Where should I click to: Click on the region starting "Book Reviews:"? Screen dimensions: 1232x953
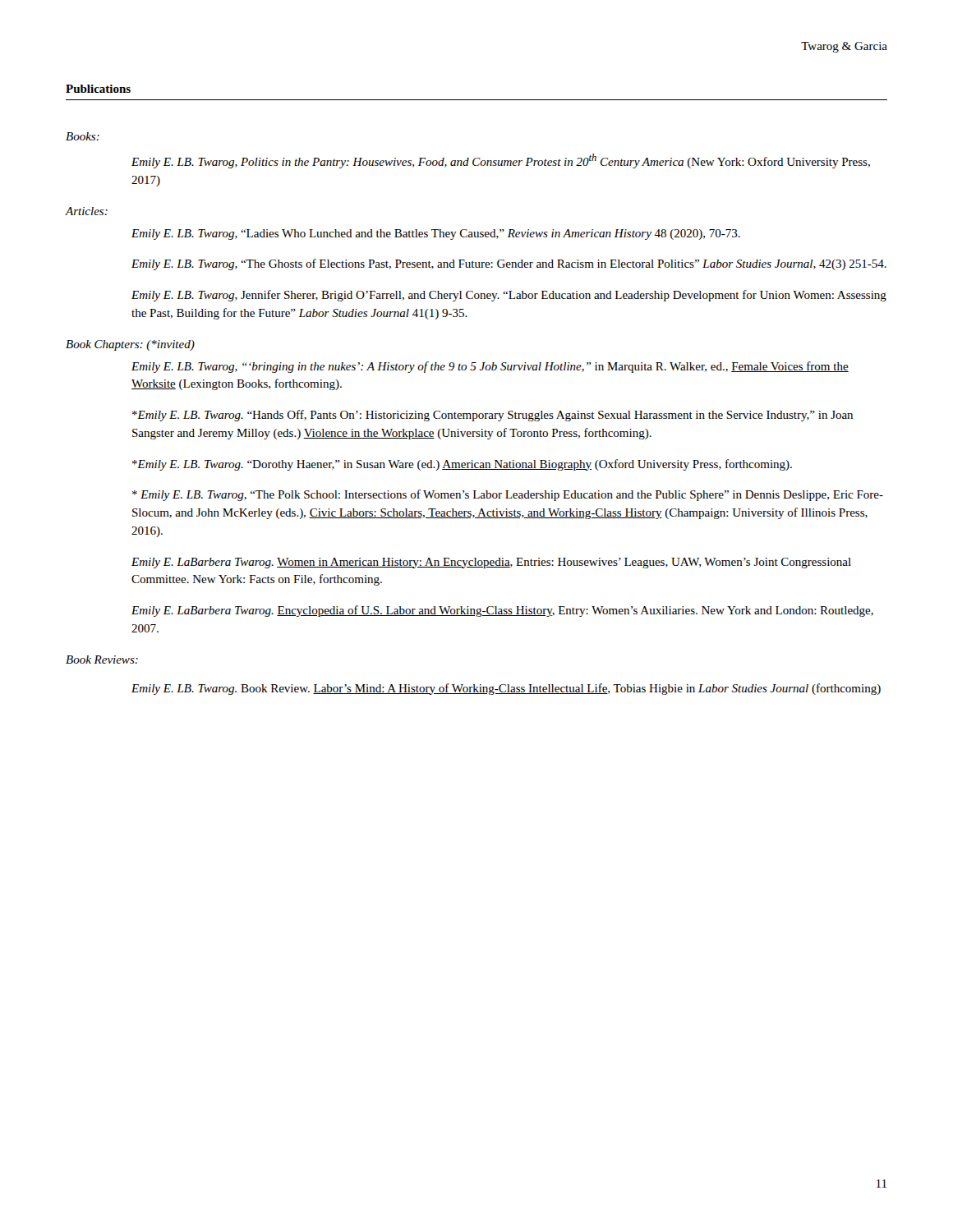click(102, 659)
